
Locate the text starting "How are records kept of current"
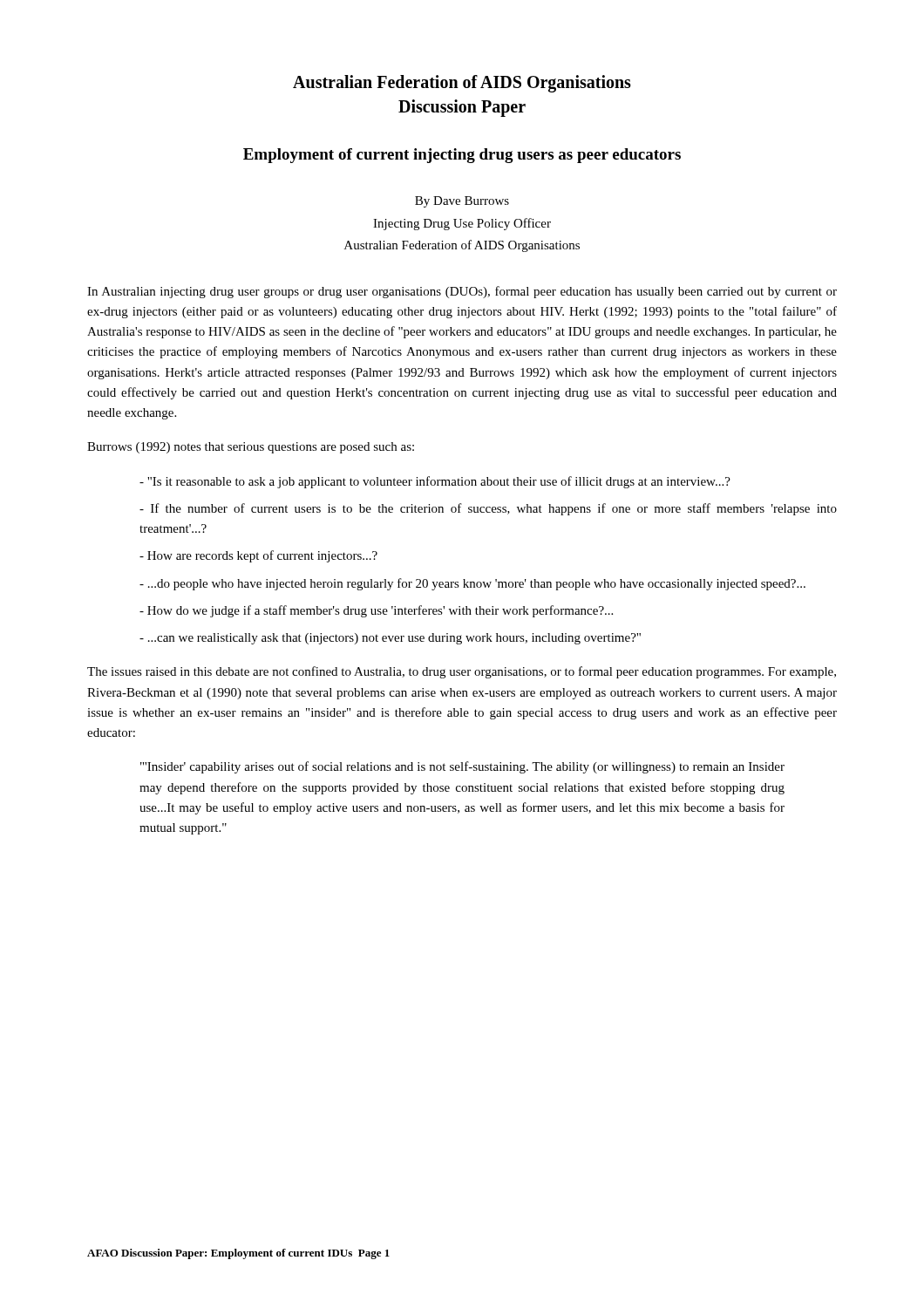pos(259,556)
